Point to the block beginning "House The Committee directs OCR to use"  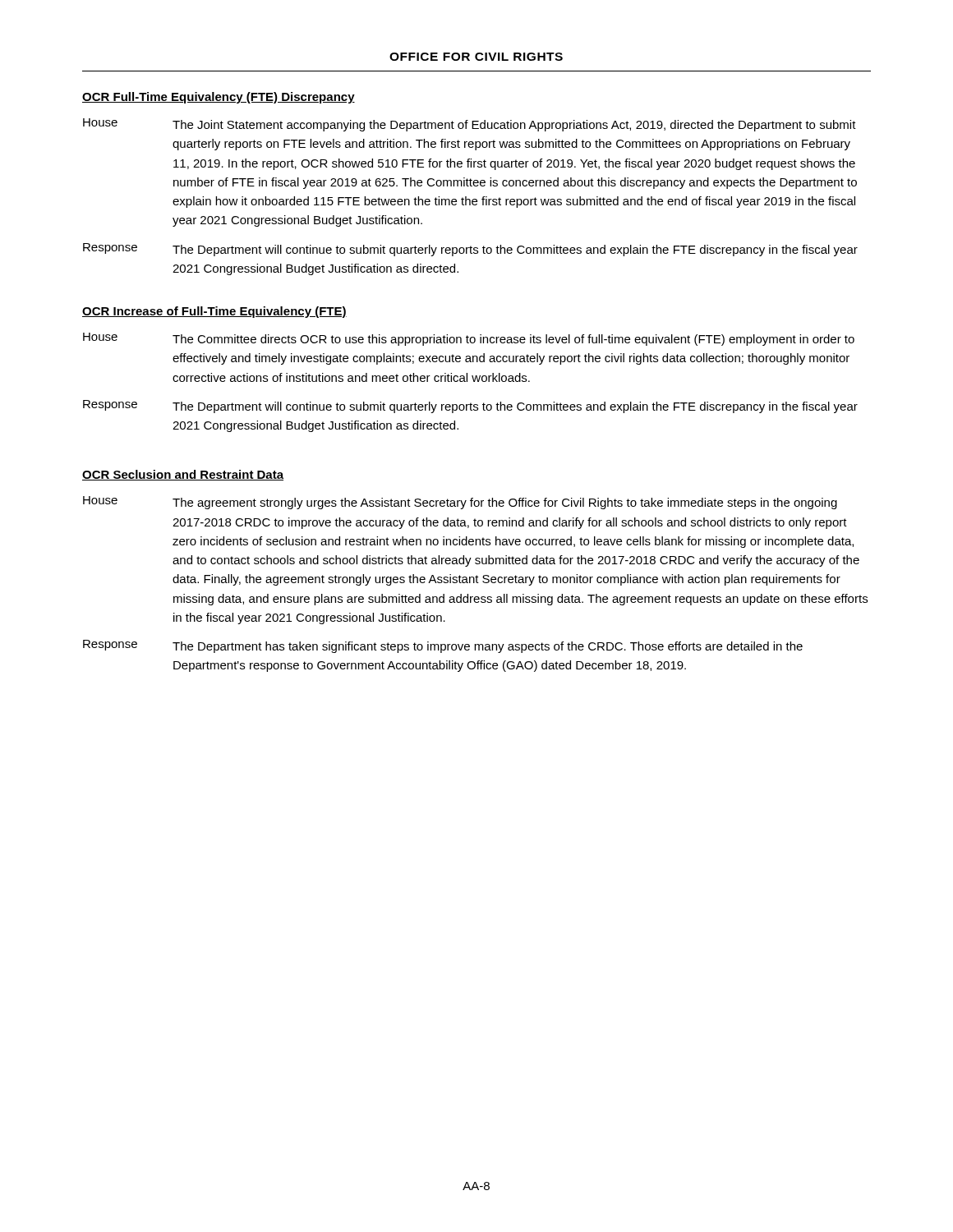[476, 358]
